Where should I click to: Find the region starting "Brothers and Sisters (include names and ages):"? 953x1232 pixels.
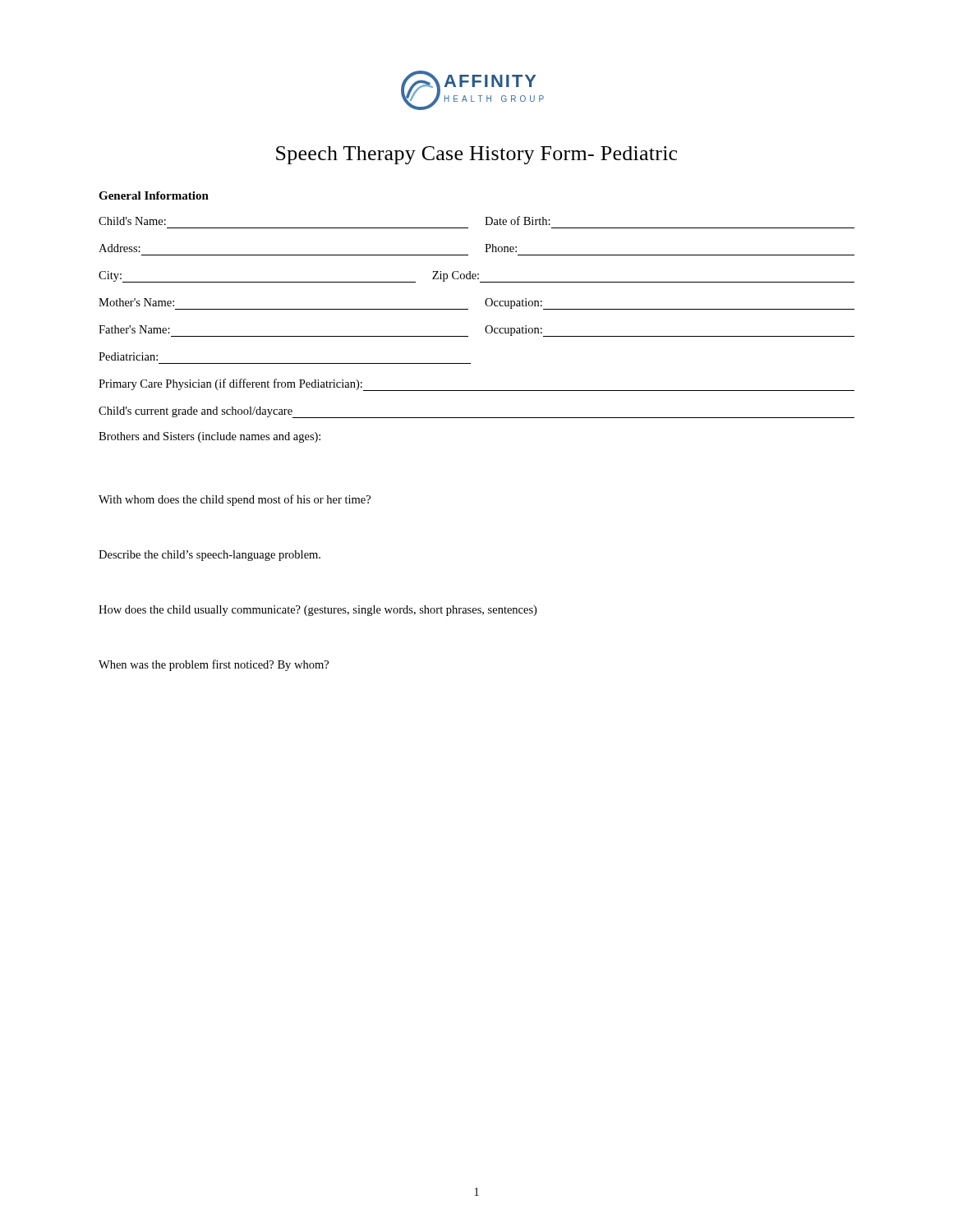(x=210, y=436)
